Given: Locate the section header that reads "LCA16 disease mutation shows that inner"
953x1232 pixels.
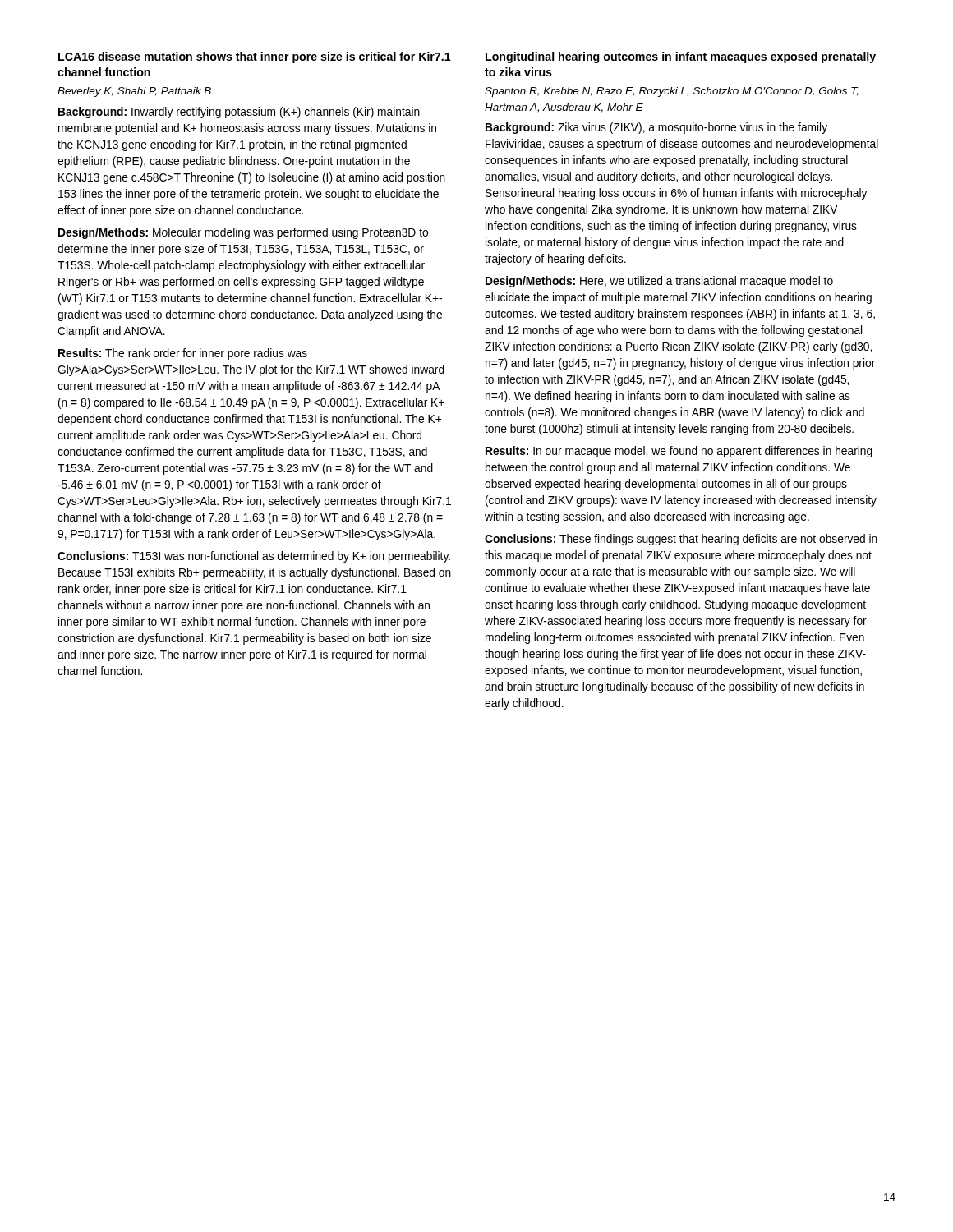Looking at the screenshot, I should 254,65.
